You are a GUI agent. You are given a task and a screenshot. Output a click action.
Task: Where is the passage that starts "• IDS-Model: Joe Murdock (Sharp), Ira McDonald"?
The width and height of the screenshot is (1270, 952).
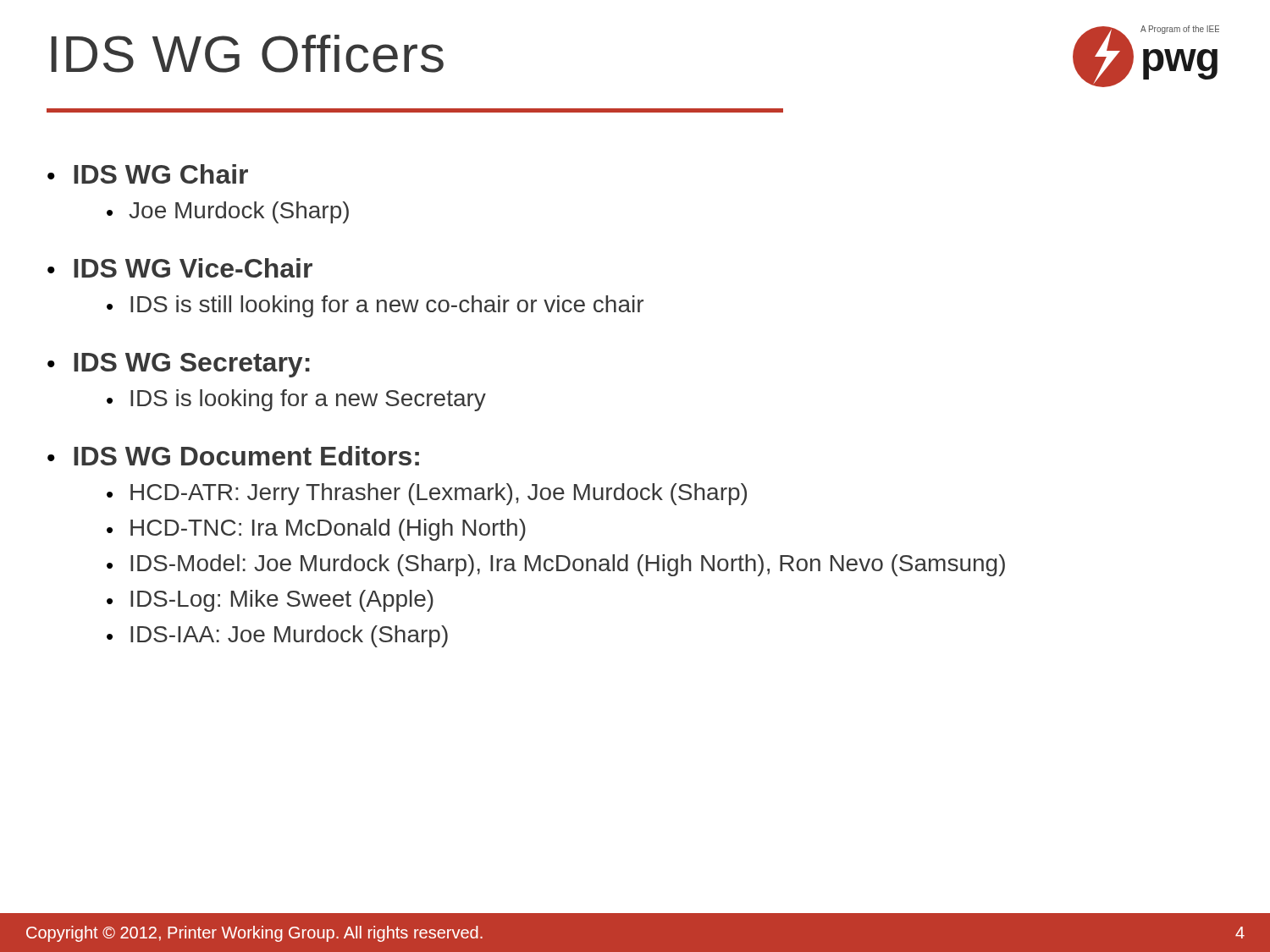coord(556,564)
